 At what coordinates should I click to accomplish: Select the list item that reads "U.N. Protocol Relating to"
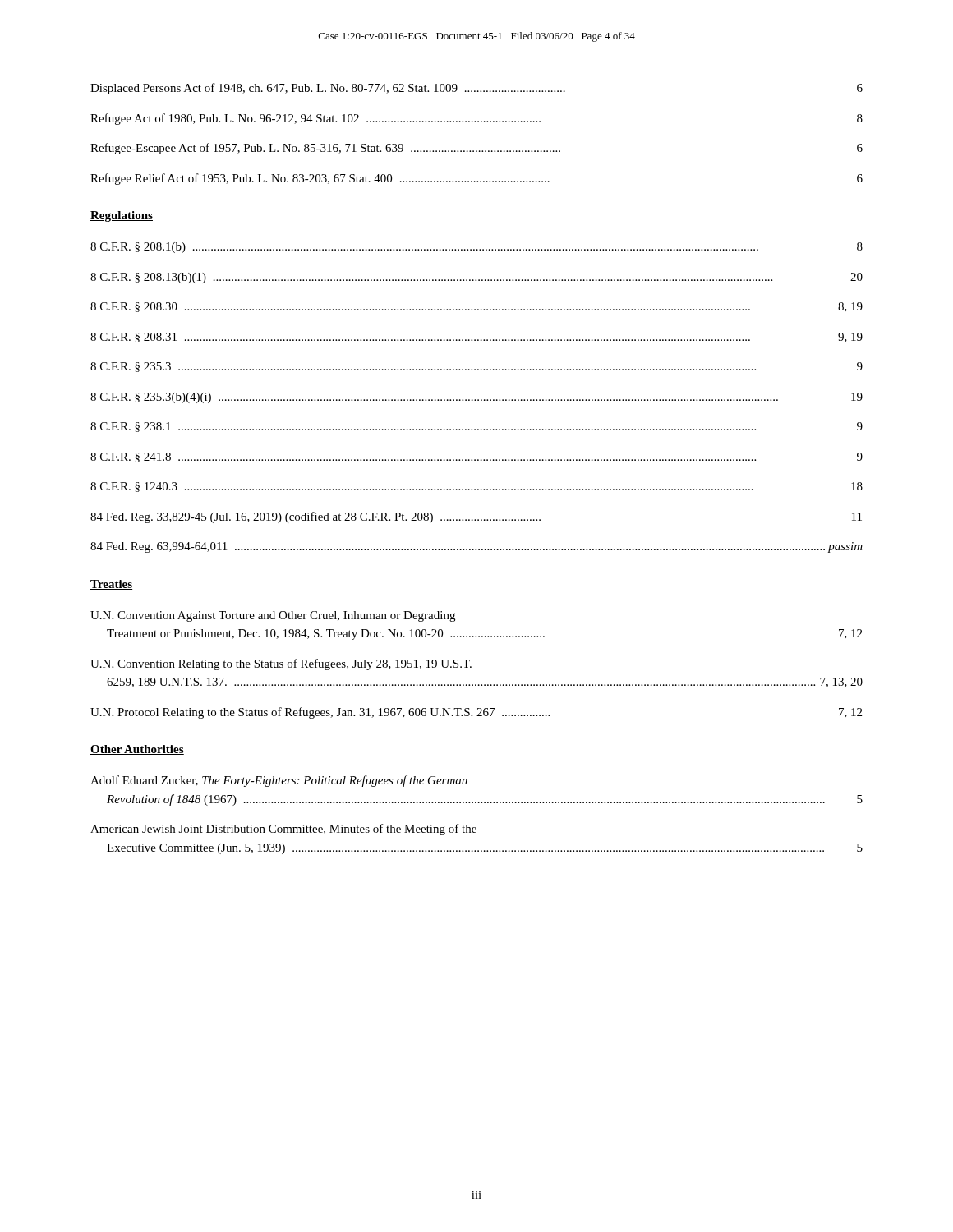click(476, 712)
